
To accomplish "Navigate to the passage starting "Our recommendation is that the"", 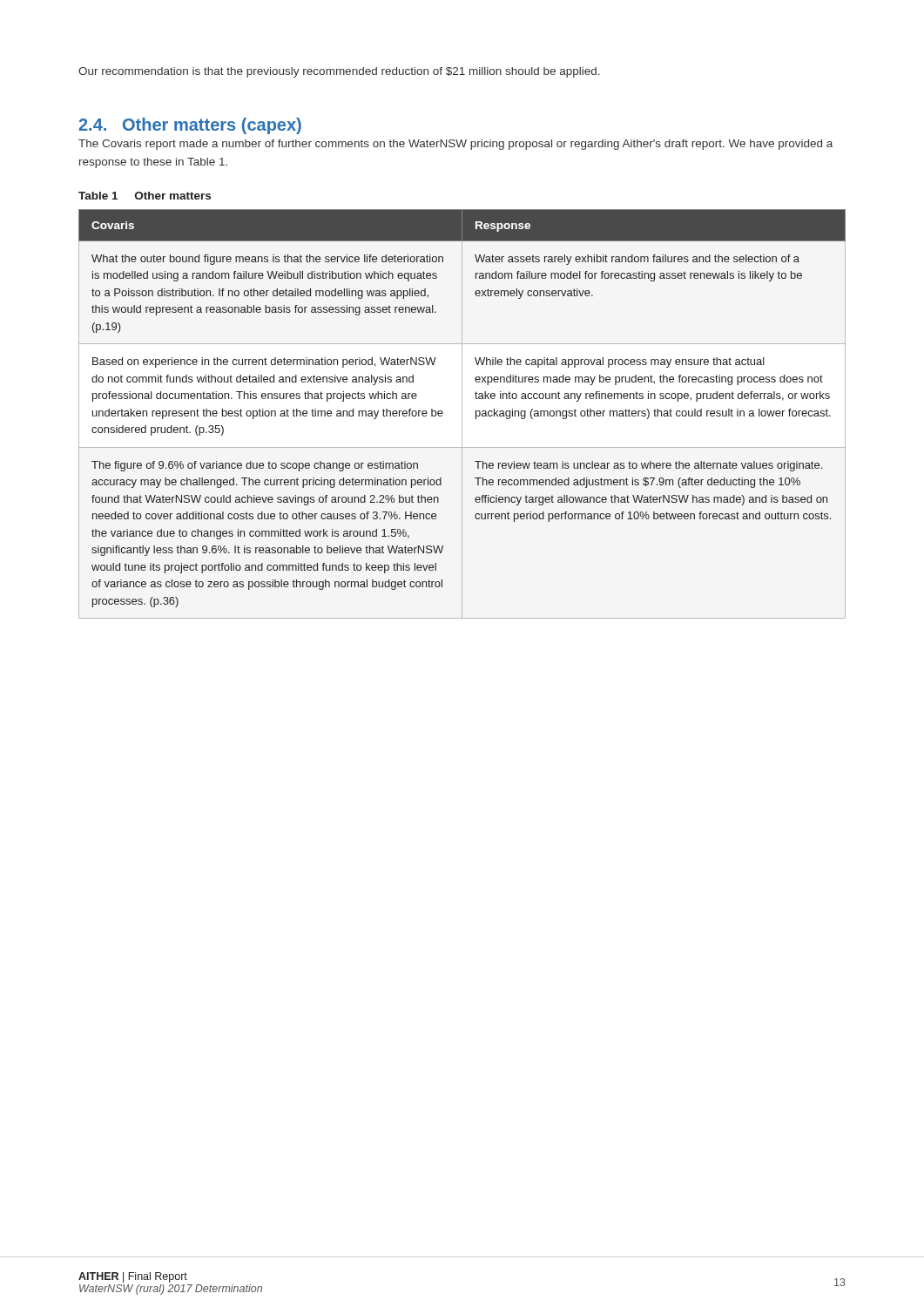I will pyautogui.click(x=339, y=71).
